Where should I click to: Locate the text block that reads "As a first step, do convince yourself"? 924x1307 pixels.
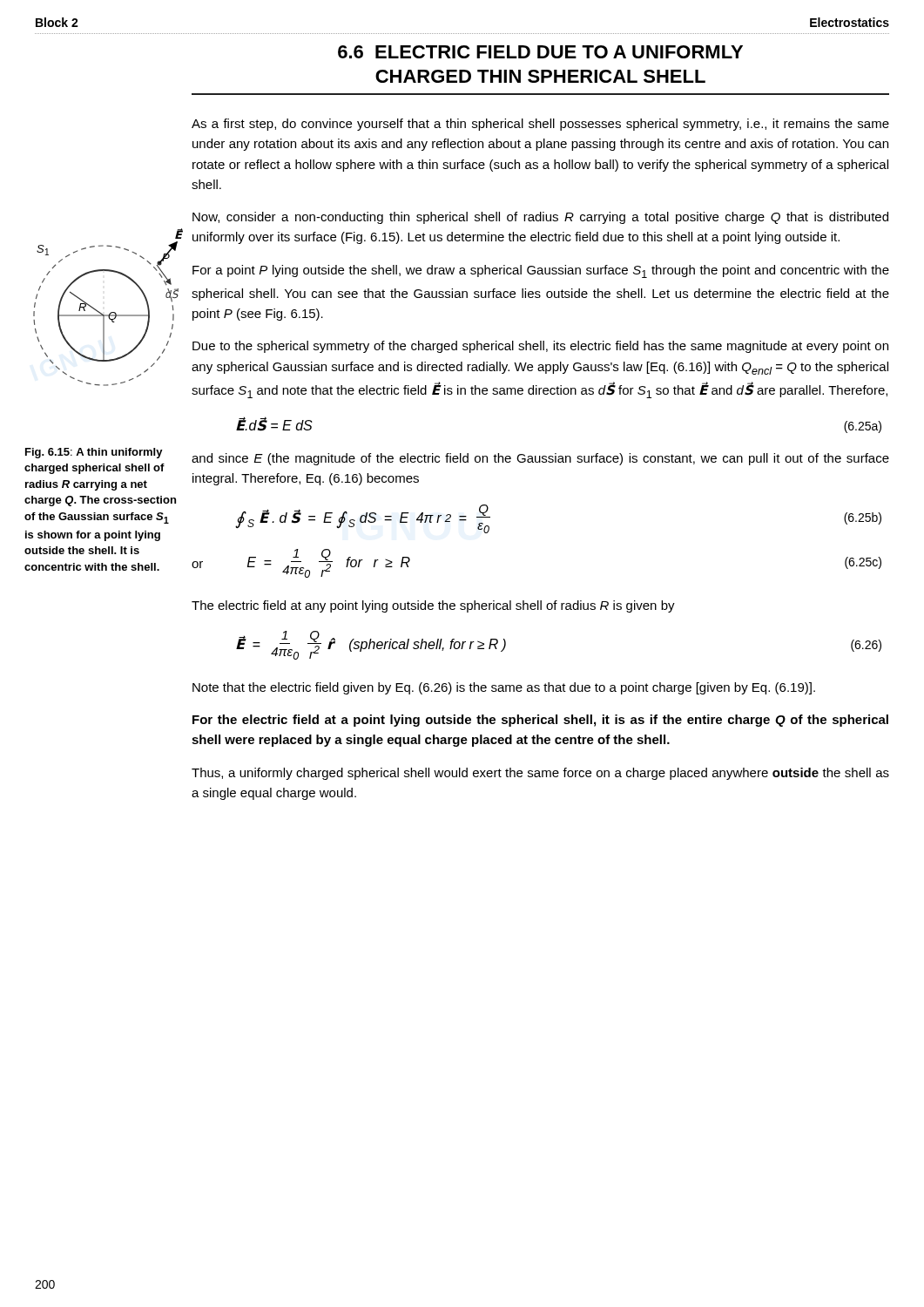(540, 154)
